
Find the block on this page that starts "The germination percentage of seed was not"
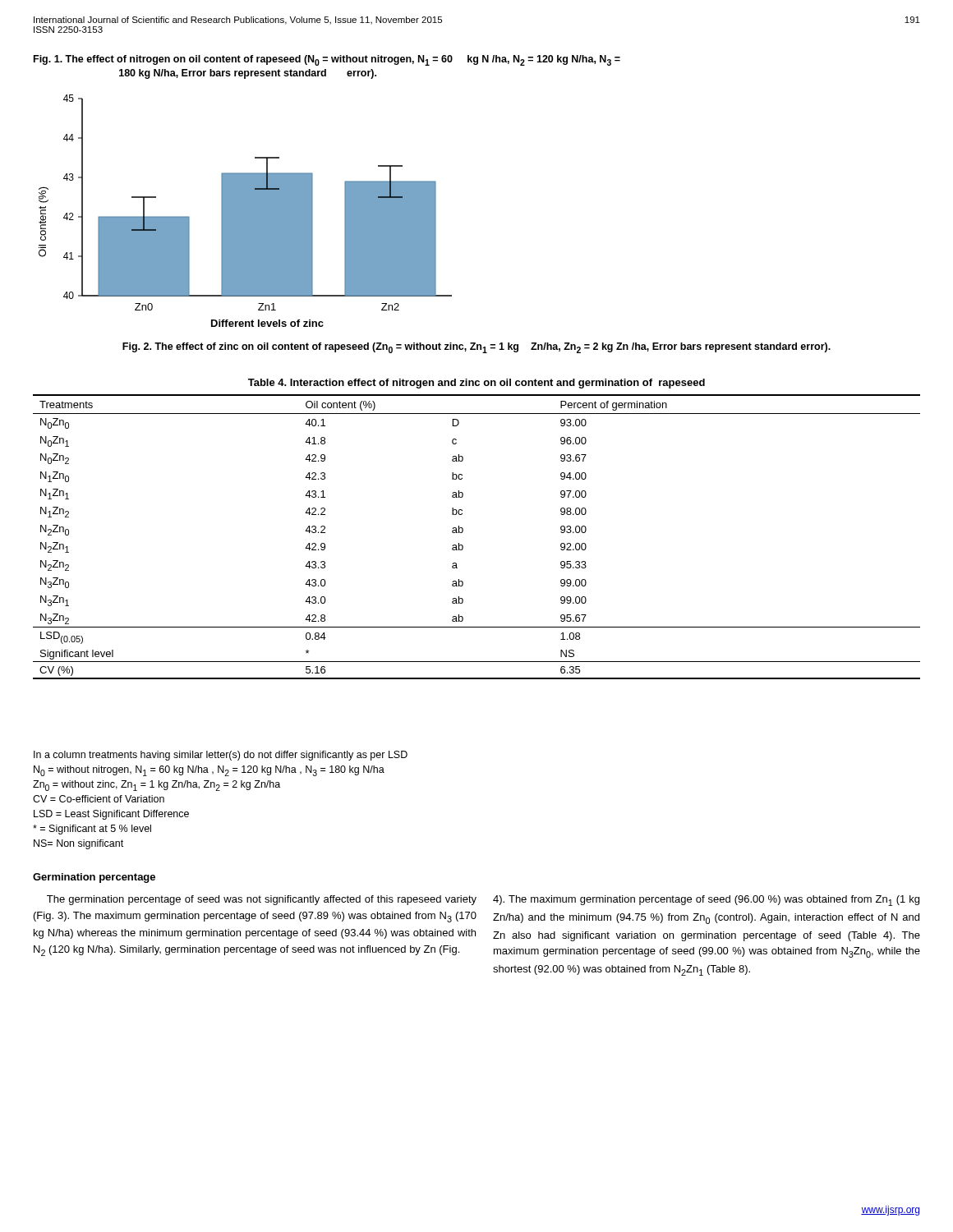click(x=255, y=925)
